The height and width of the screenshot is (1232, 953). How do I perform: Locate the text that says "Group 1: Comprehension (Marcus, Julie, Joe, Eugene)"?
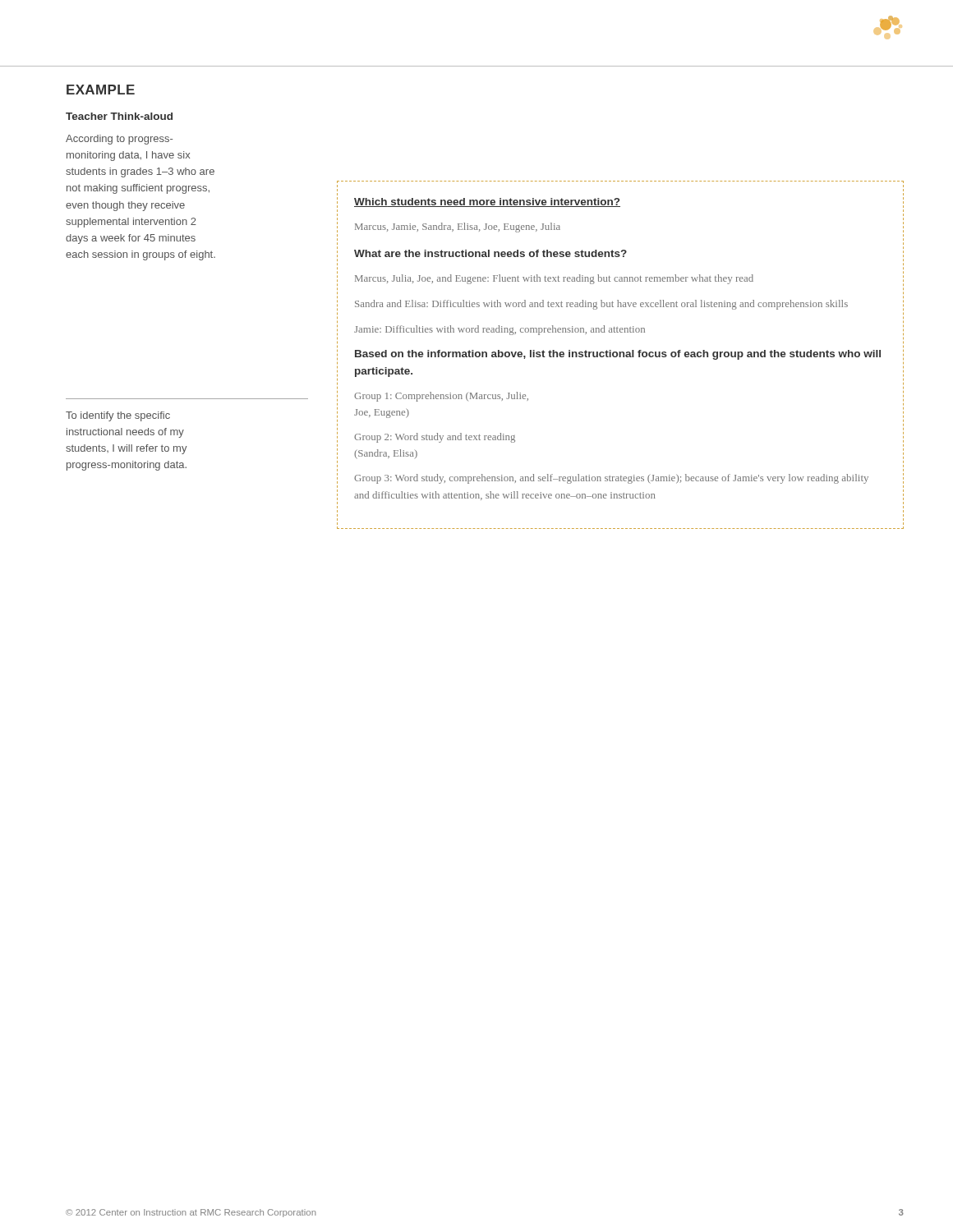click(x=442, y=404)
